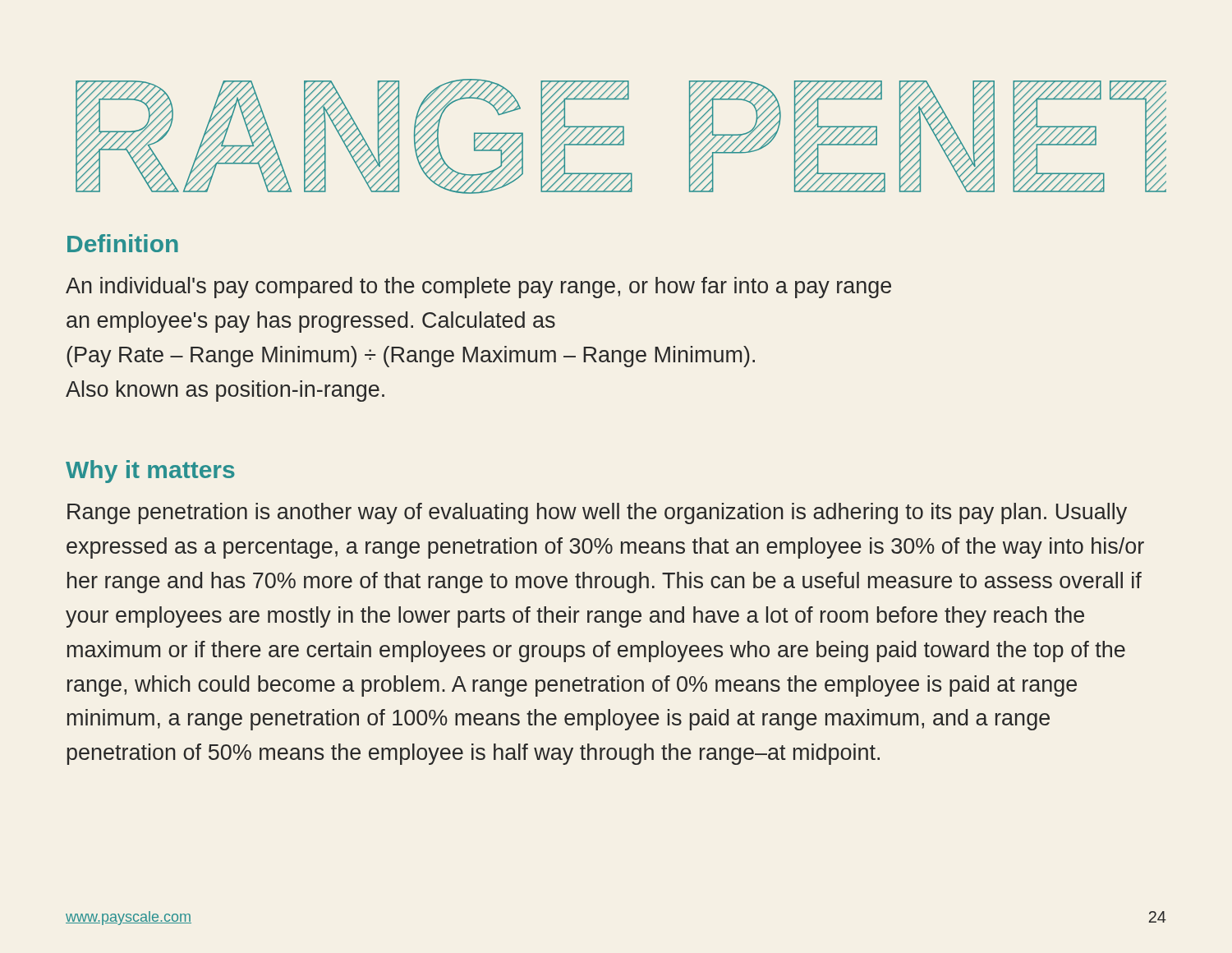Locate the text block that reads "An individual's pay compared to the complete pay"
Viewport: 1232px width, 953px height.
[x=479, y=337]
